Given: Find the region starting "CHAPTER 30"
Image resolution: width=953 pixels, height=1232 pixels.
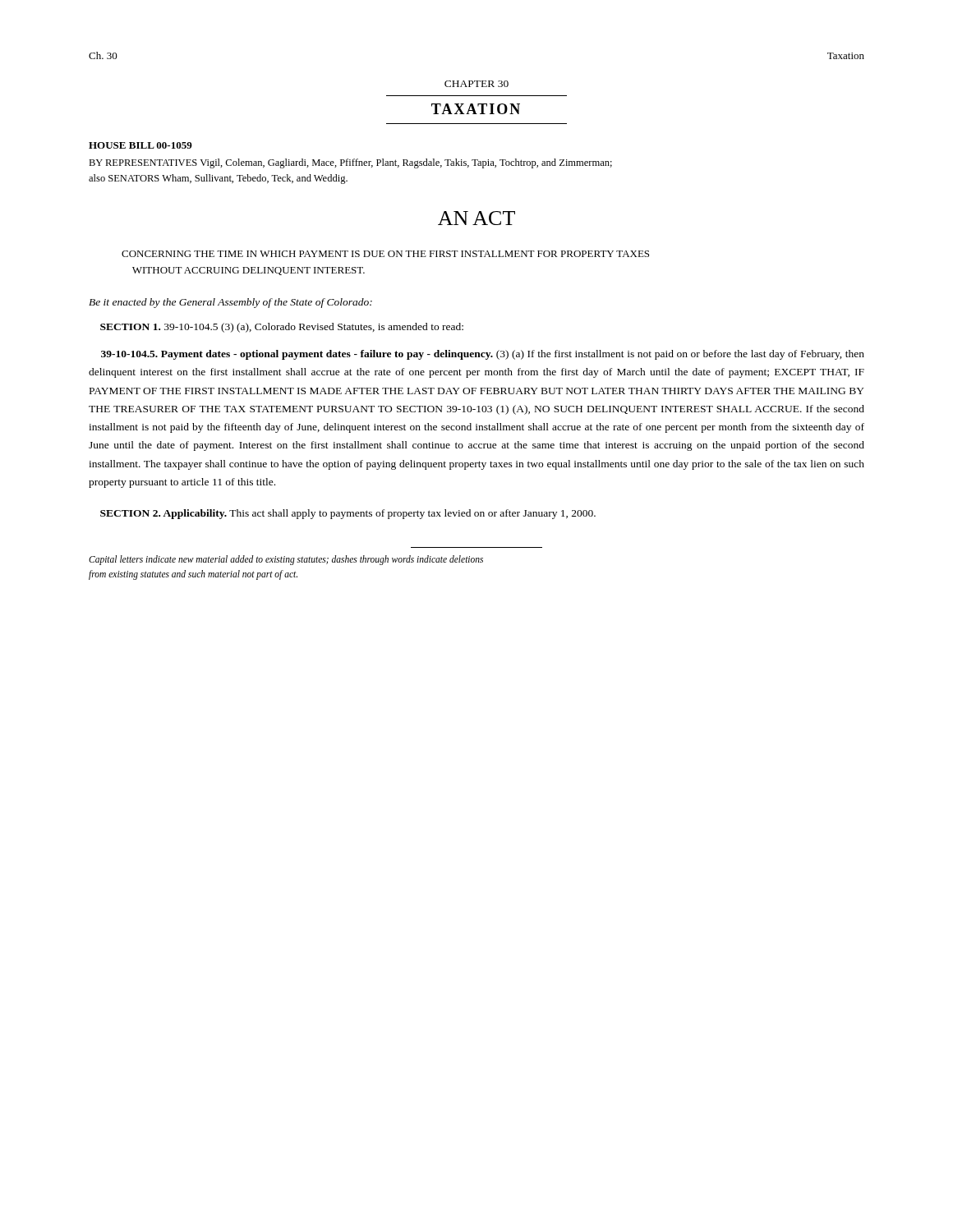Looking at the screenshot, I should pyautogui.click(x=476, y=87).
